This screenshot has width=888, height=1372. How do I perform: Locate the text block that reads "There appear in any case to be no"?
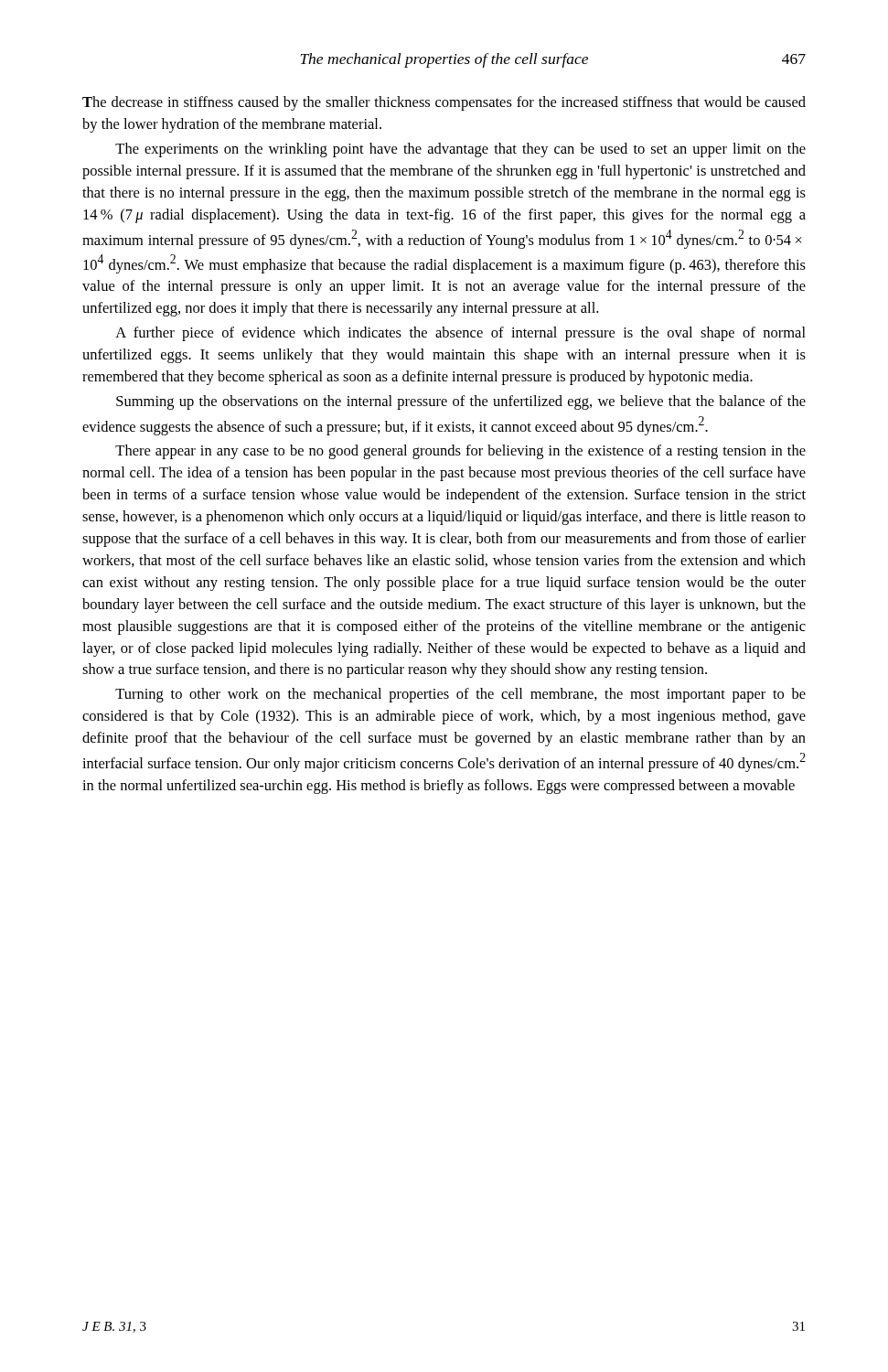point(444,560)
